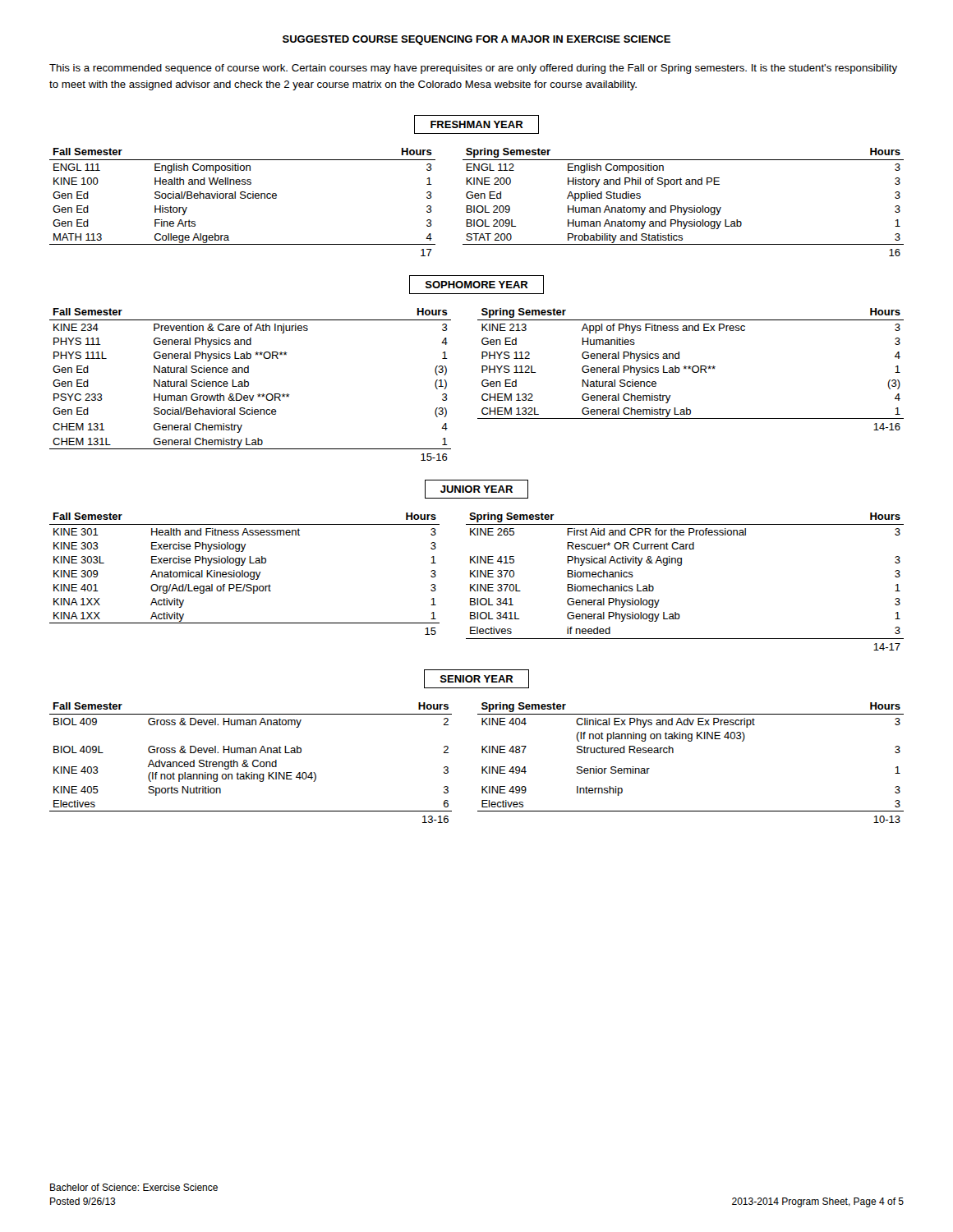Find the section header that reads "SOPHOMORE YEAR"
953x1232 pixels.
pyautogui.click(x=476, y=284)
